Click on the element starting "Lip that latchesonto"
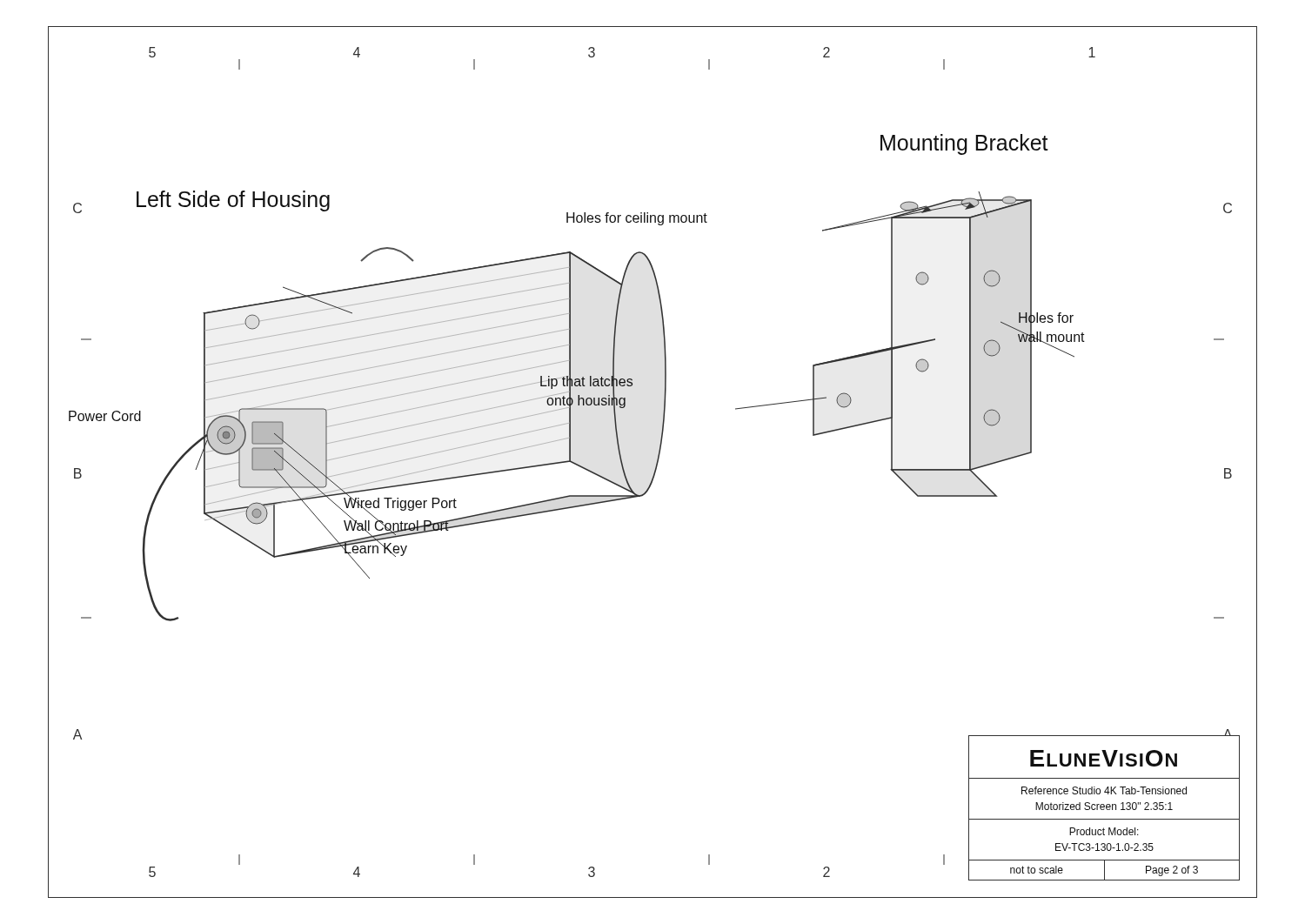Screen dimensions: 924x1305 coord(586,391)
